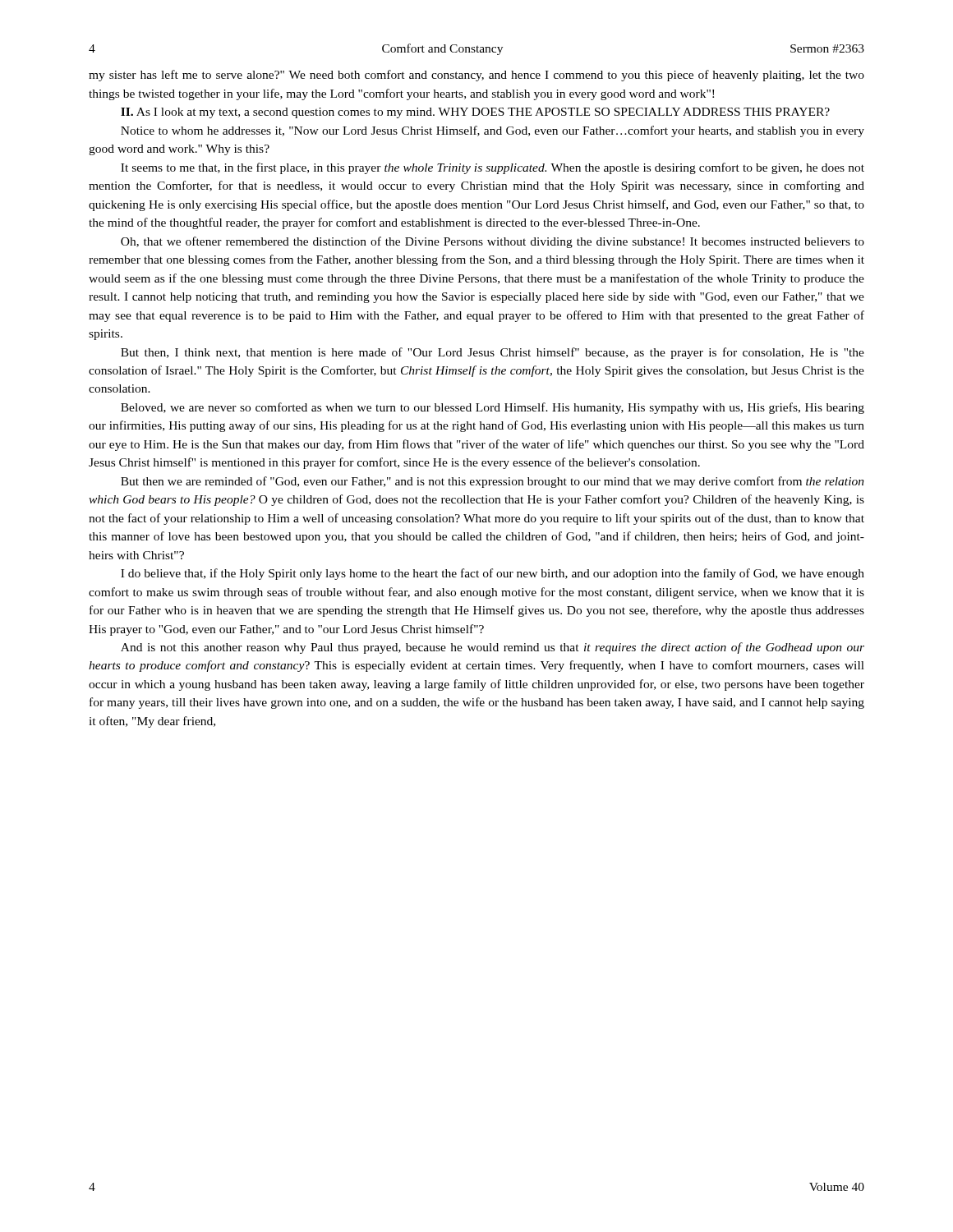Find the text block starting "It seems to me that, in the first"
Viewport: 953px width, 1232px height.
point(476,195)
